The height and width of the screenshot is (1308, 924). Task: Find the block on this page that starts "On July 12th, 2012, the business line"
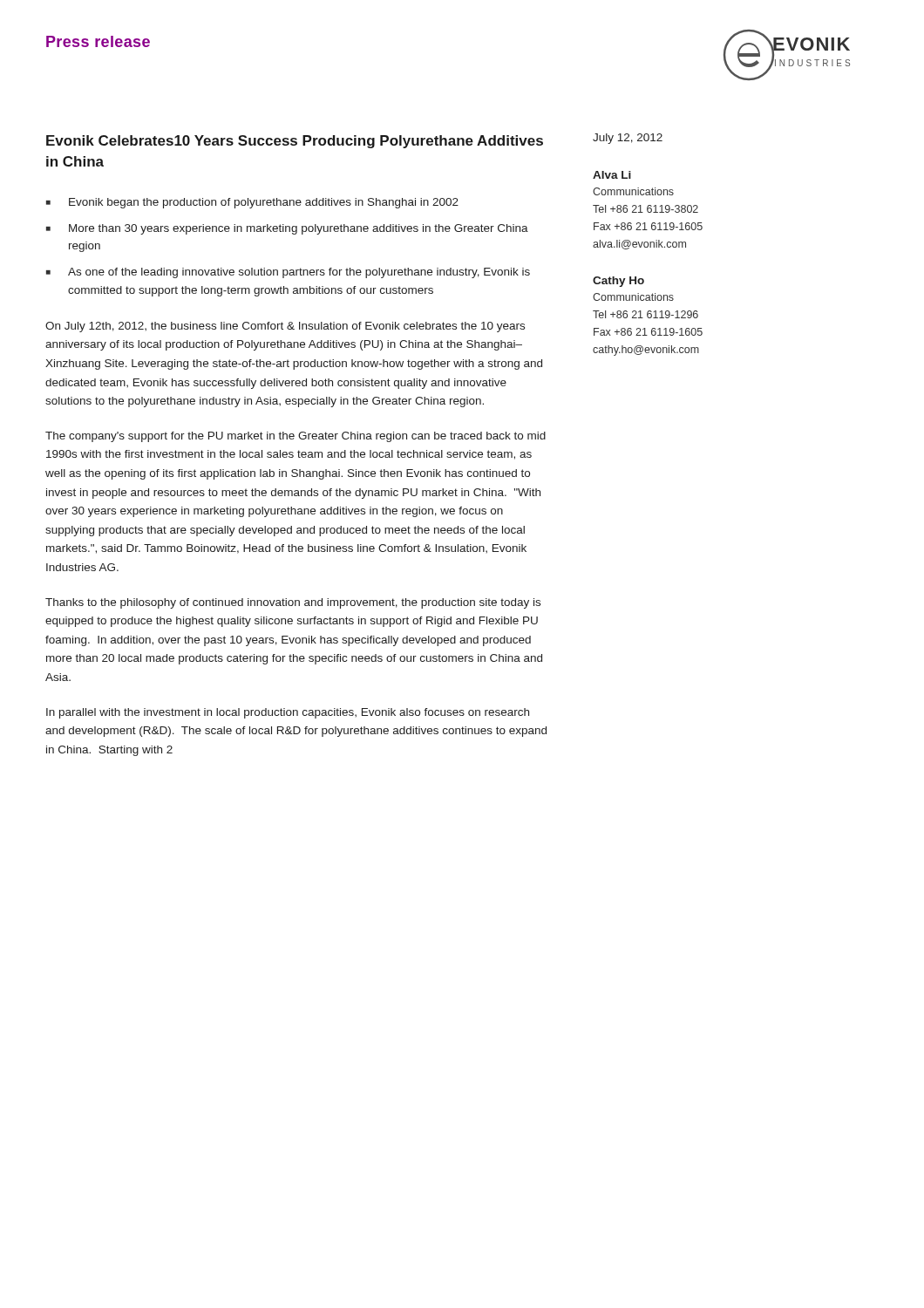click(x=294, y=363)
